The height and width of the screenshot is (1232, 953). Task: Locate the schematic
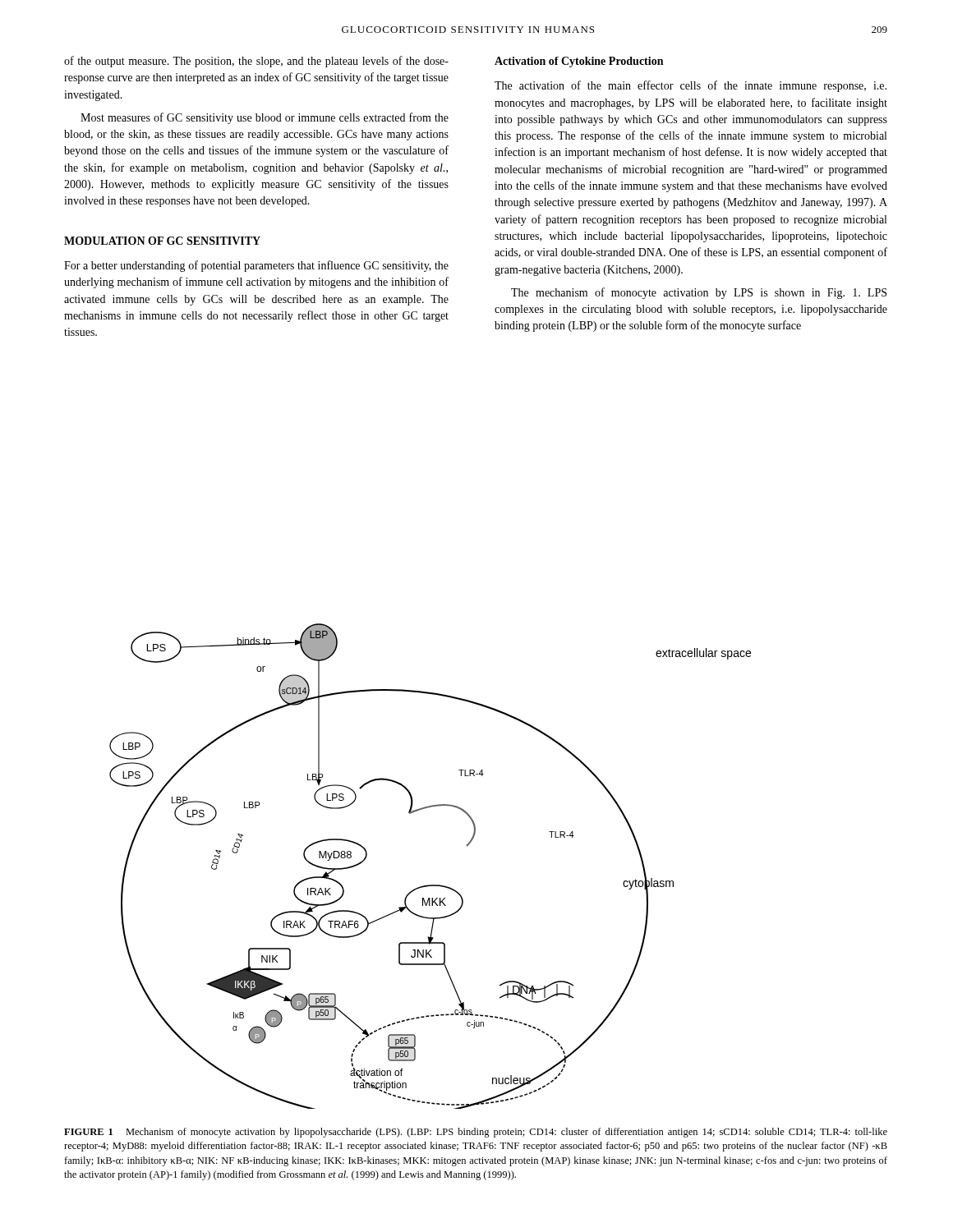476,856
